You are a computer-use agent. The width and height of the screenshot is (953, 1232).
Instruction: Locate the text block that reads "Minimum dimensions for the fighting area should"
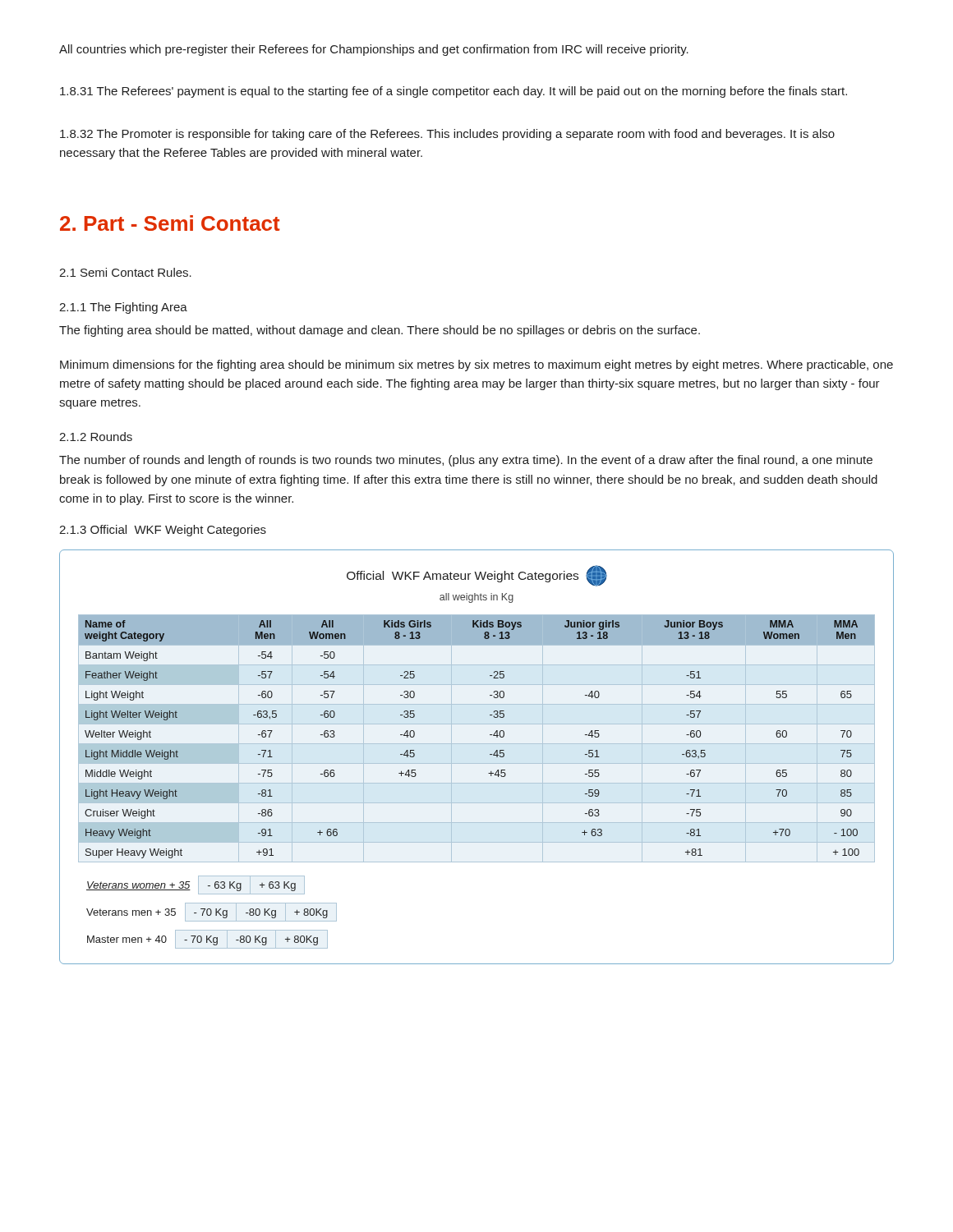(x=476, y=383)
